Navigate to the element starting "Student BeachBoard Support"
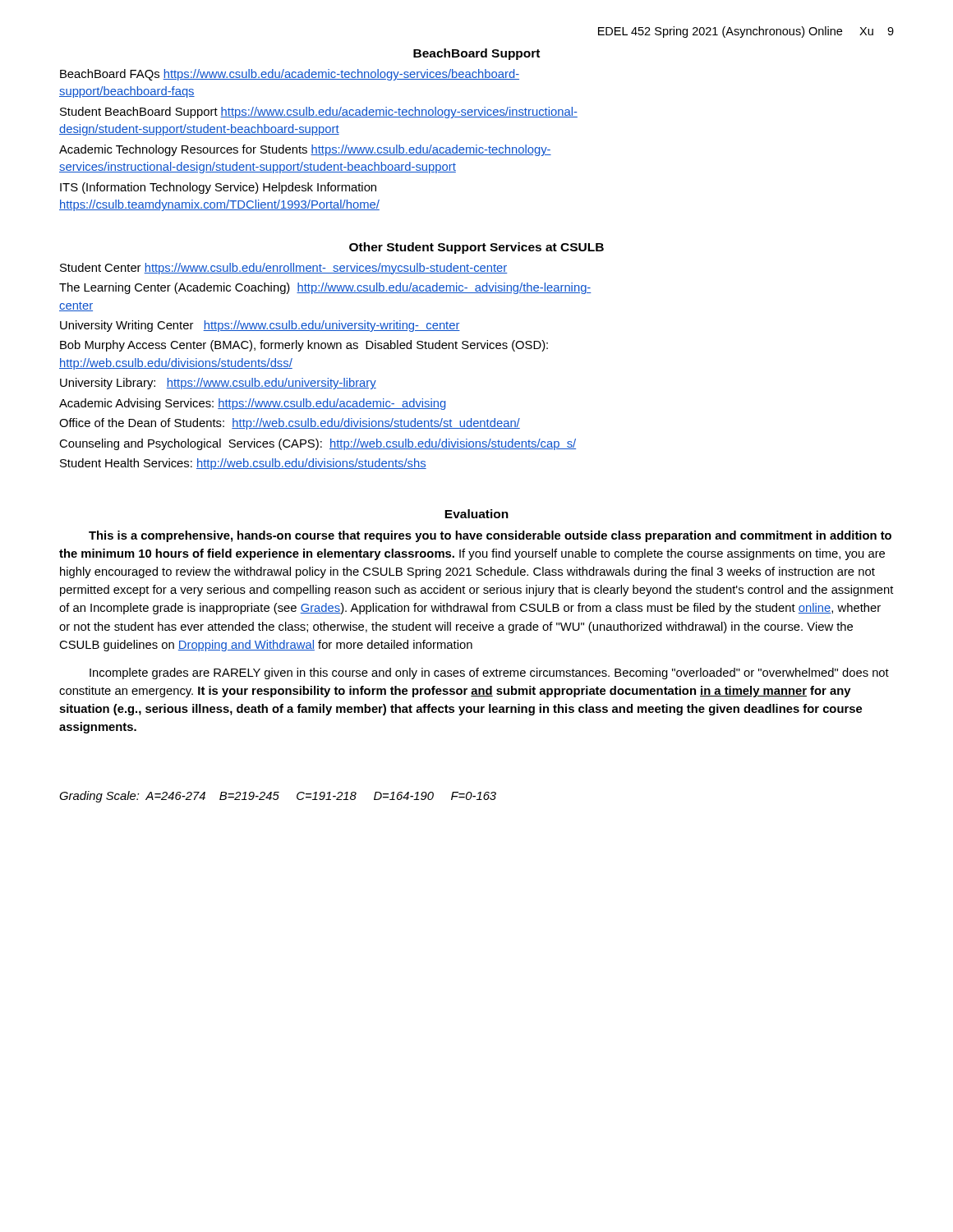This screenshot has height=1232, width=953. pyautogui.click(x=318, y=120)
